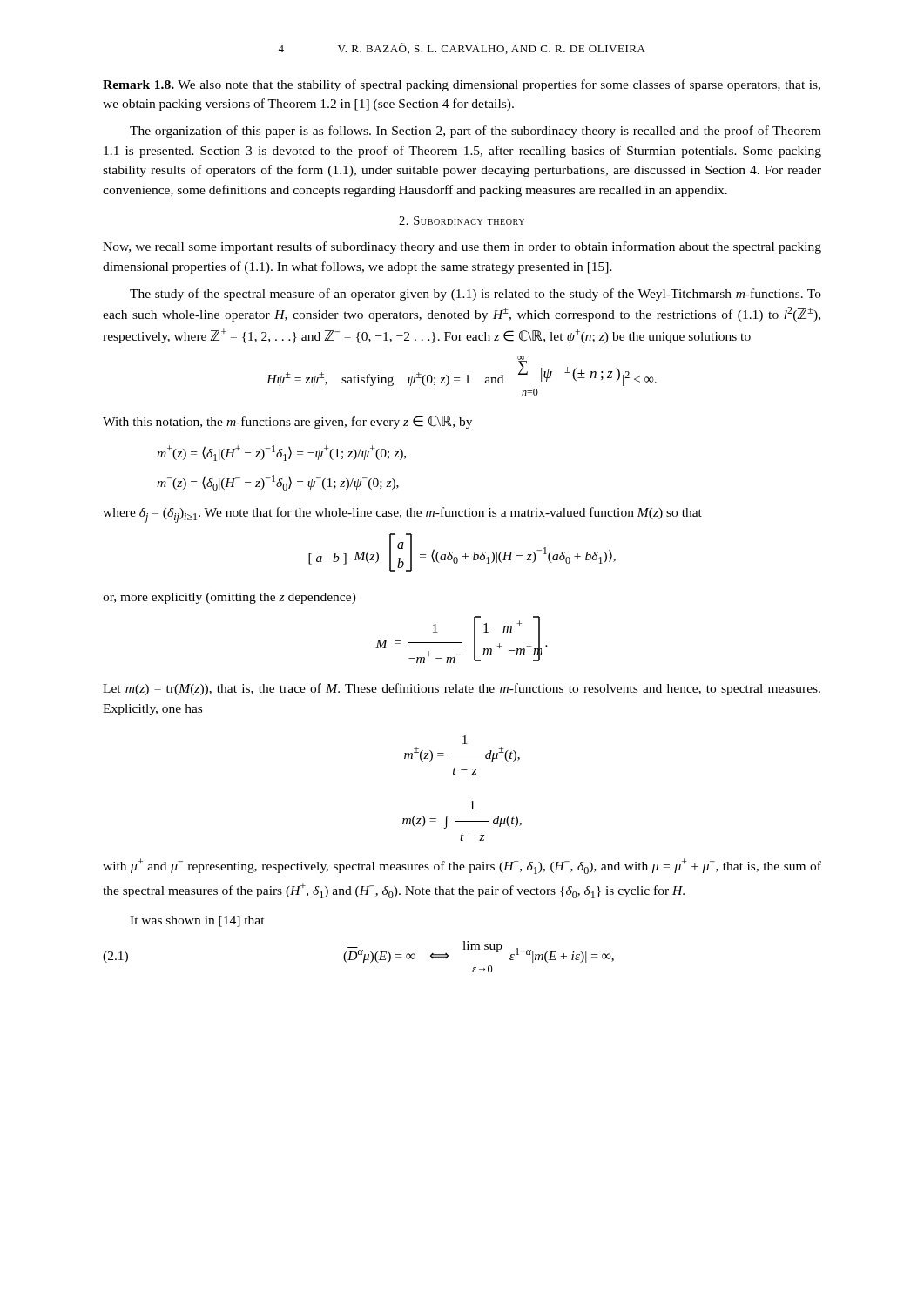Screen dimensions: 1307x924
Task: Click on the formula containing "(2.1) (Dαμ)(E) = ∞ ⟺ lim supε→0"
Action: (462, 957)
